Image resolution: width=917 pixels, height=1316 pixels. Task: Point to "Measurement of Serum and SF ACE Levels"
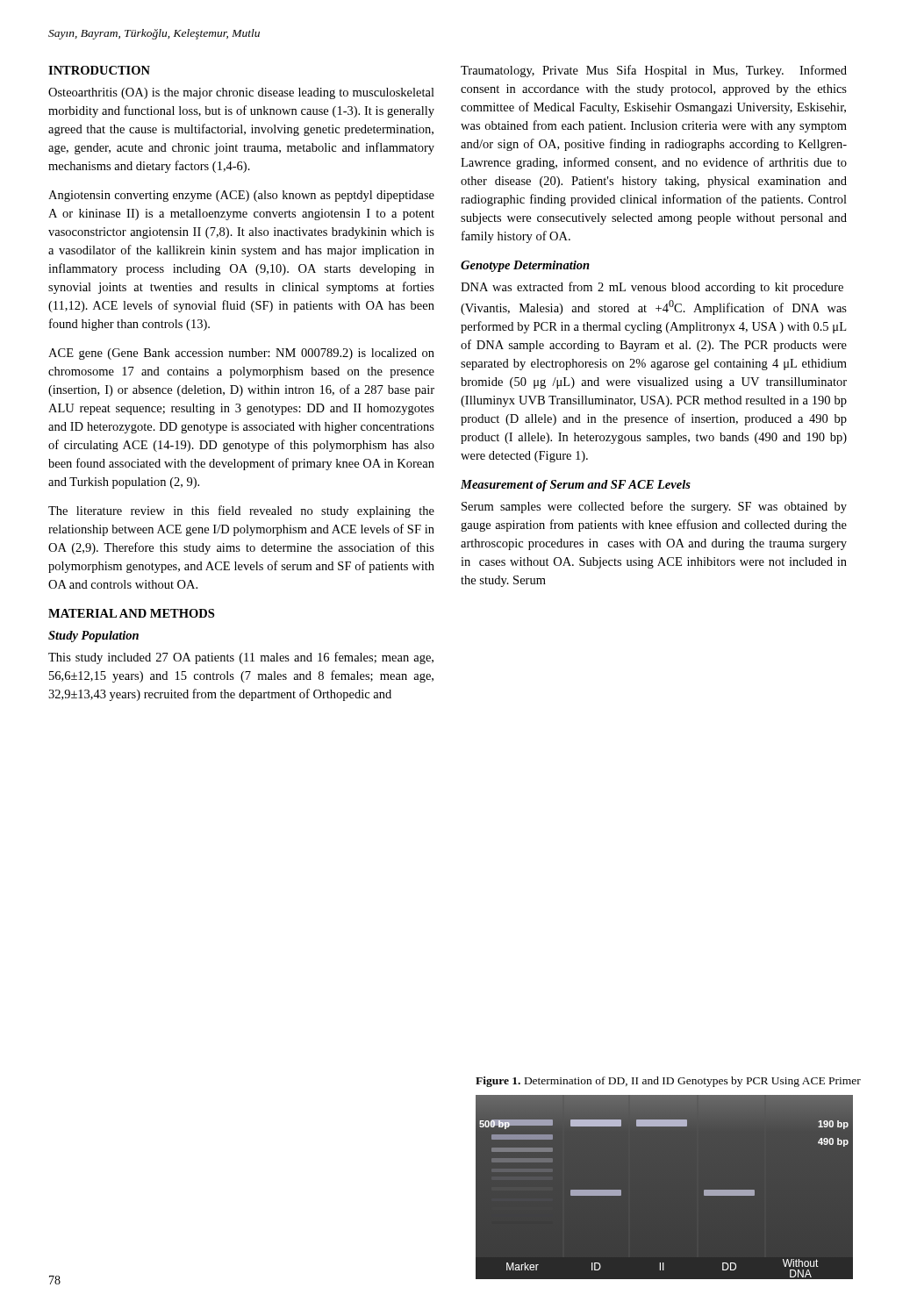tap(576, 484)
